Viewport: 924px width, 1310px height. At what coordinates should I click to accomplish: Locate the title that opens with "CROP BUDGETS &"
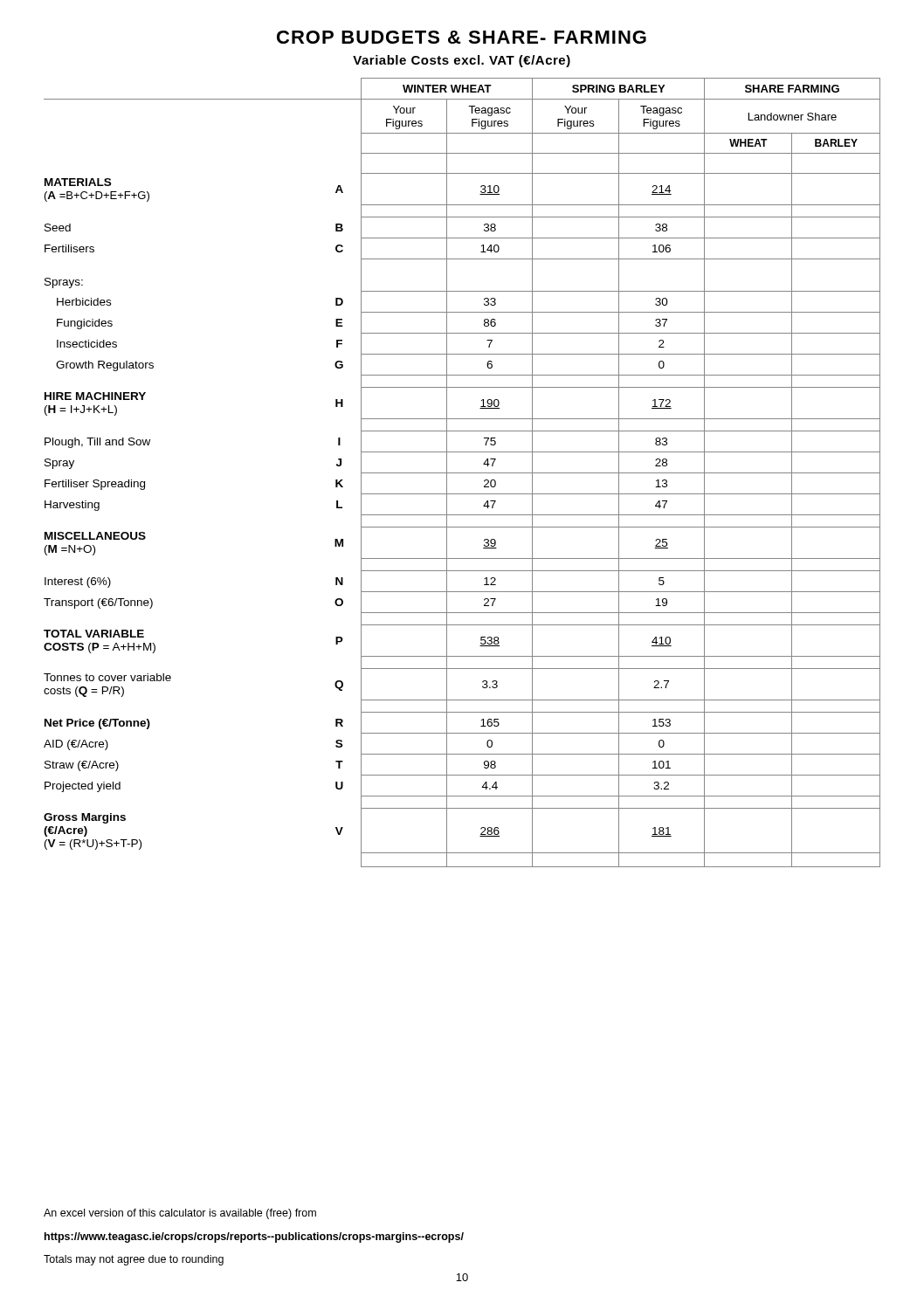pyautogui.click(x=462, y=37)
